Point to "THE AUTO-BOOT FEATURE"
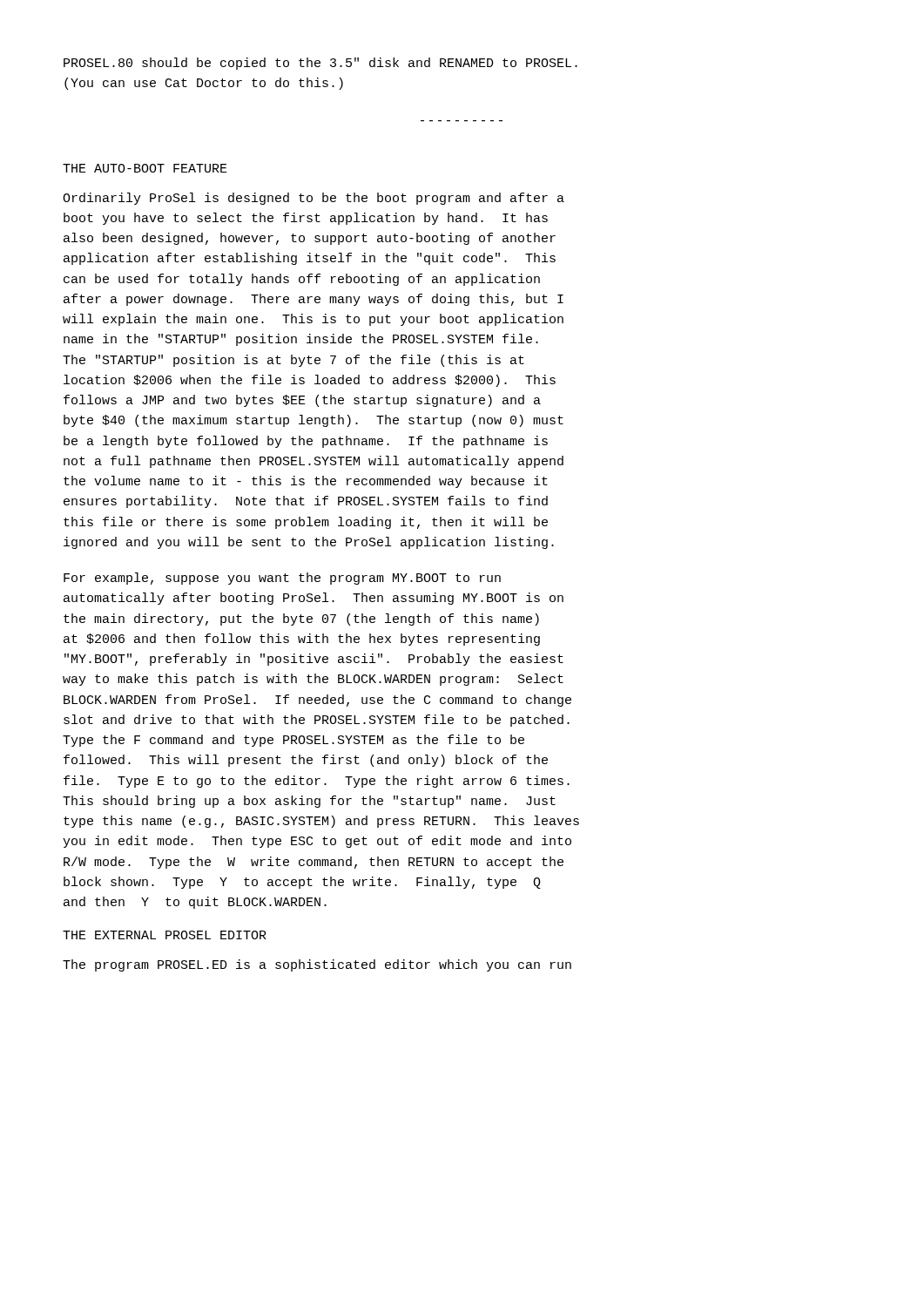The height and width of the screenshot is (1307, 924). (145, 169)
